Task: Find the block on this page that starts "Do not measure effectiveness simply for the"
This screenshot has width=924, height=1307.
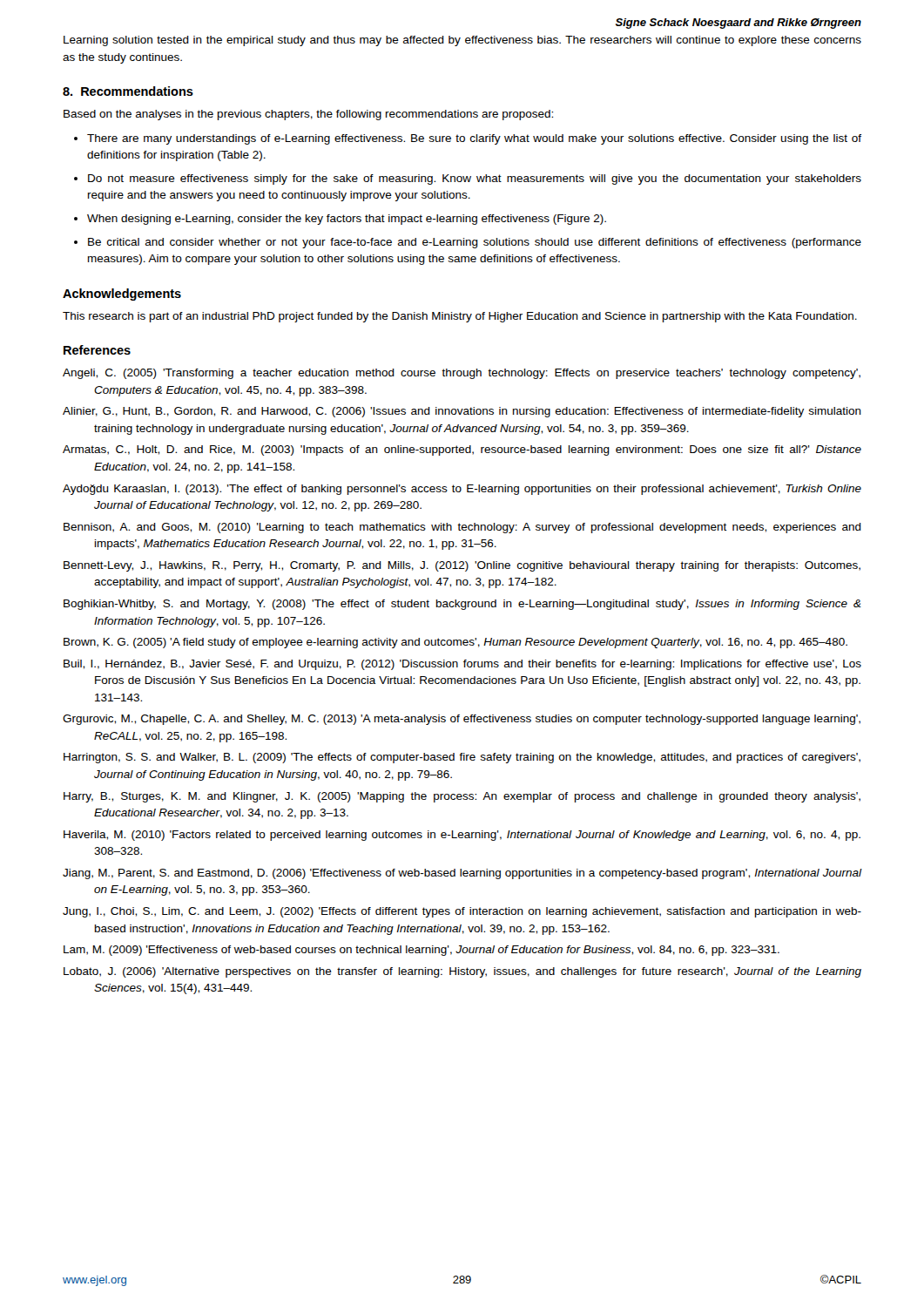Action: 474,187
